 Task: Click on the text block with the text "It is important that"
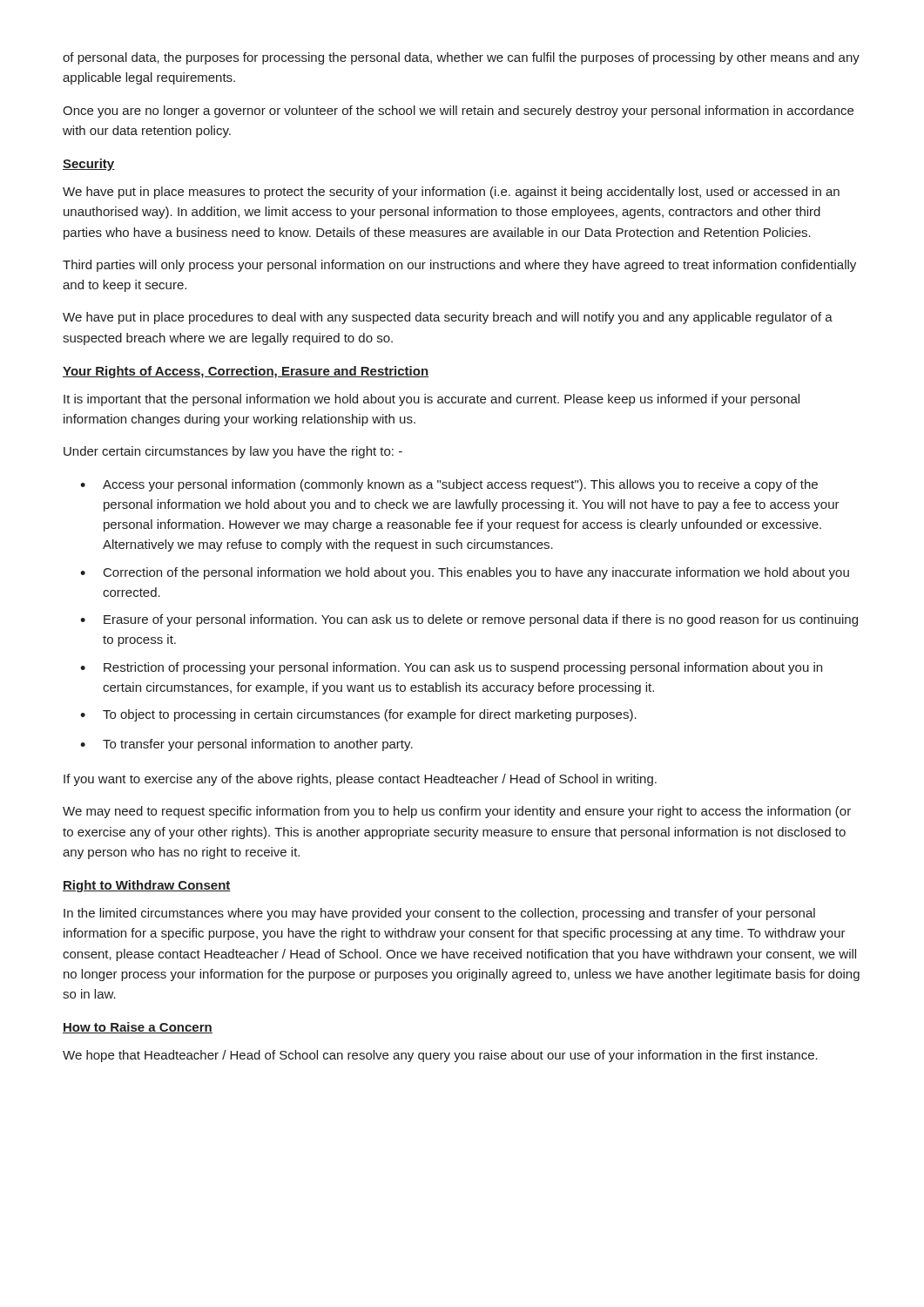coord(432,409)
